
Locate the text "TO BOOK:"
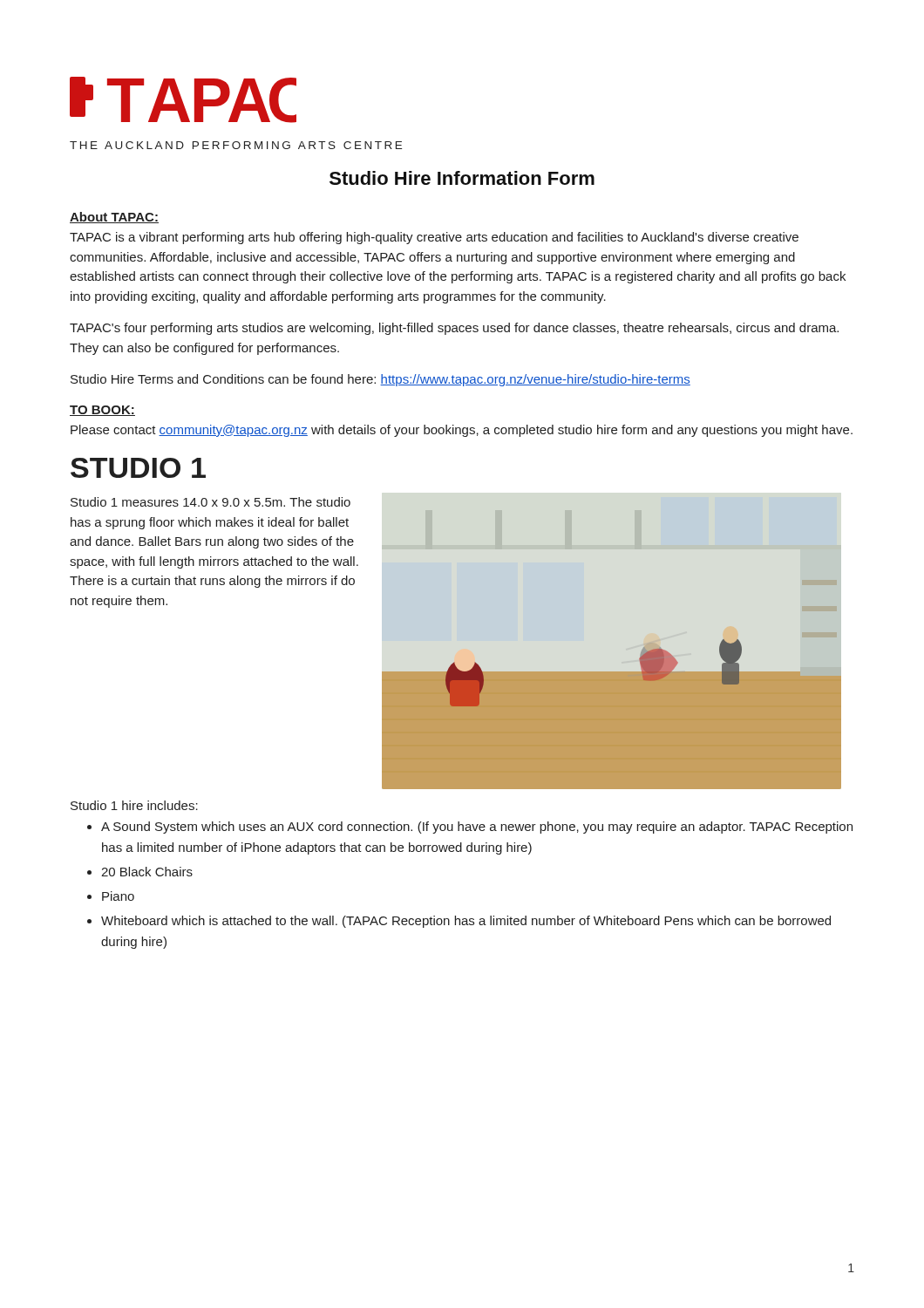point(102,409)
